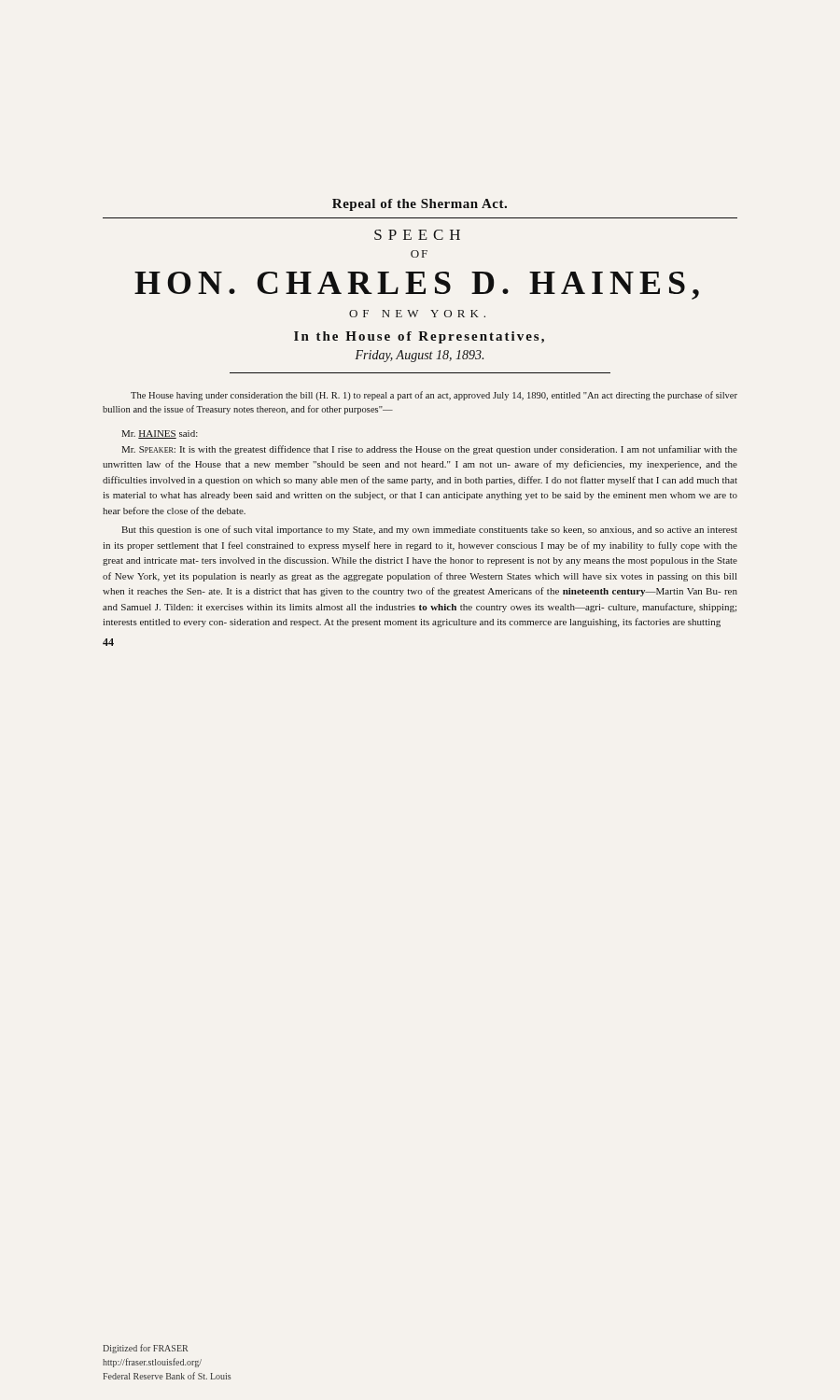
Task: Click where it says "Friday, August 18, 1893."
Action: (x=420, y=355)
